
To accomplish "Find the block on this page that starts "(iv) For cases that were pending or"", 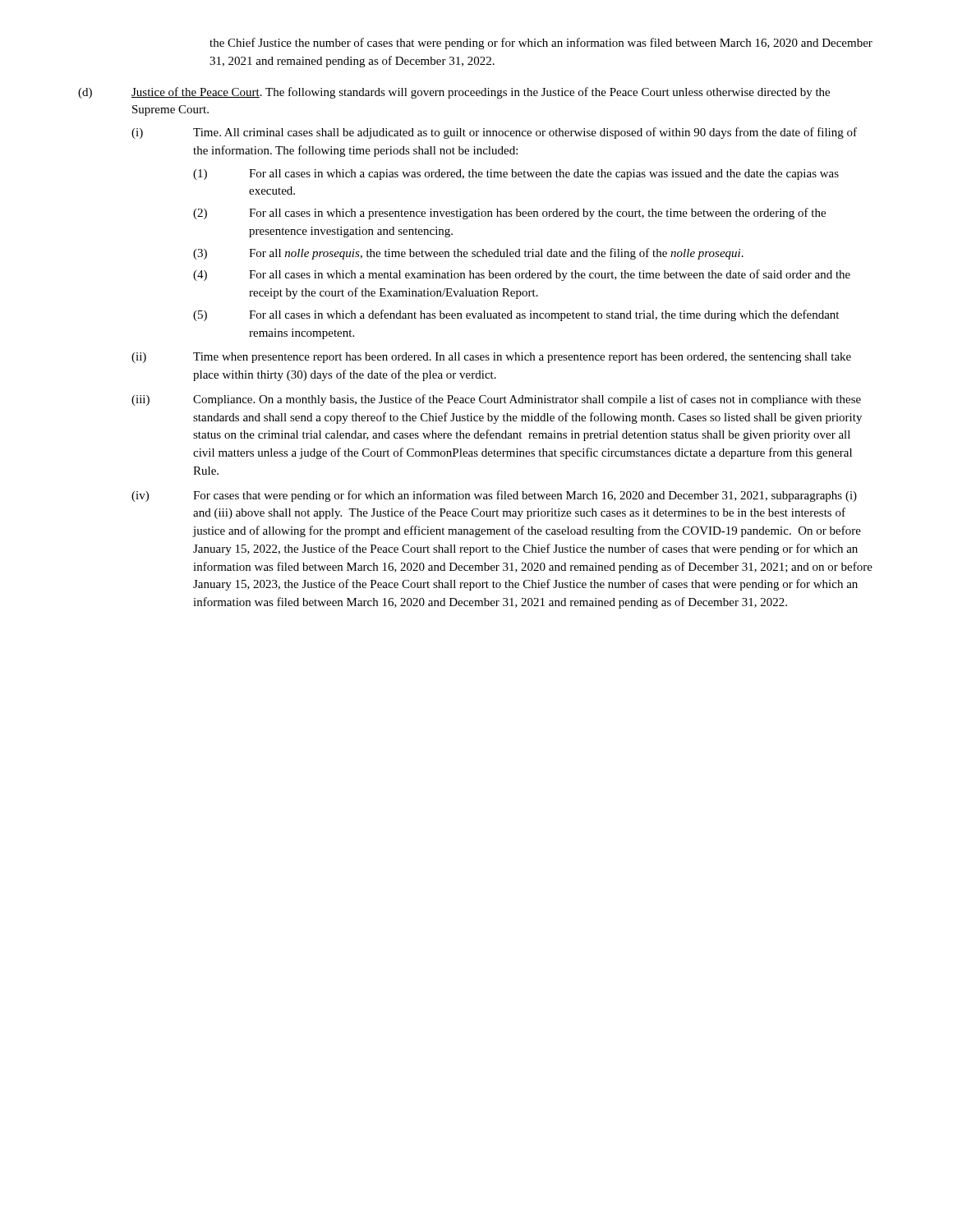I will (x=503, y=549).
